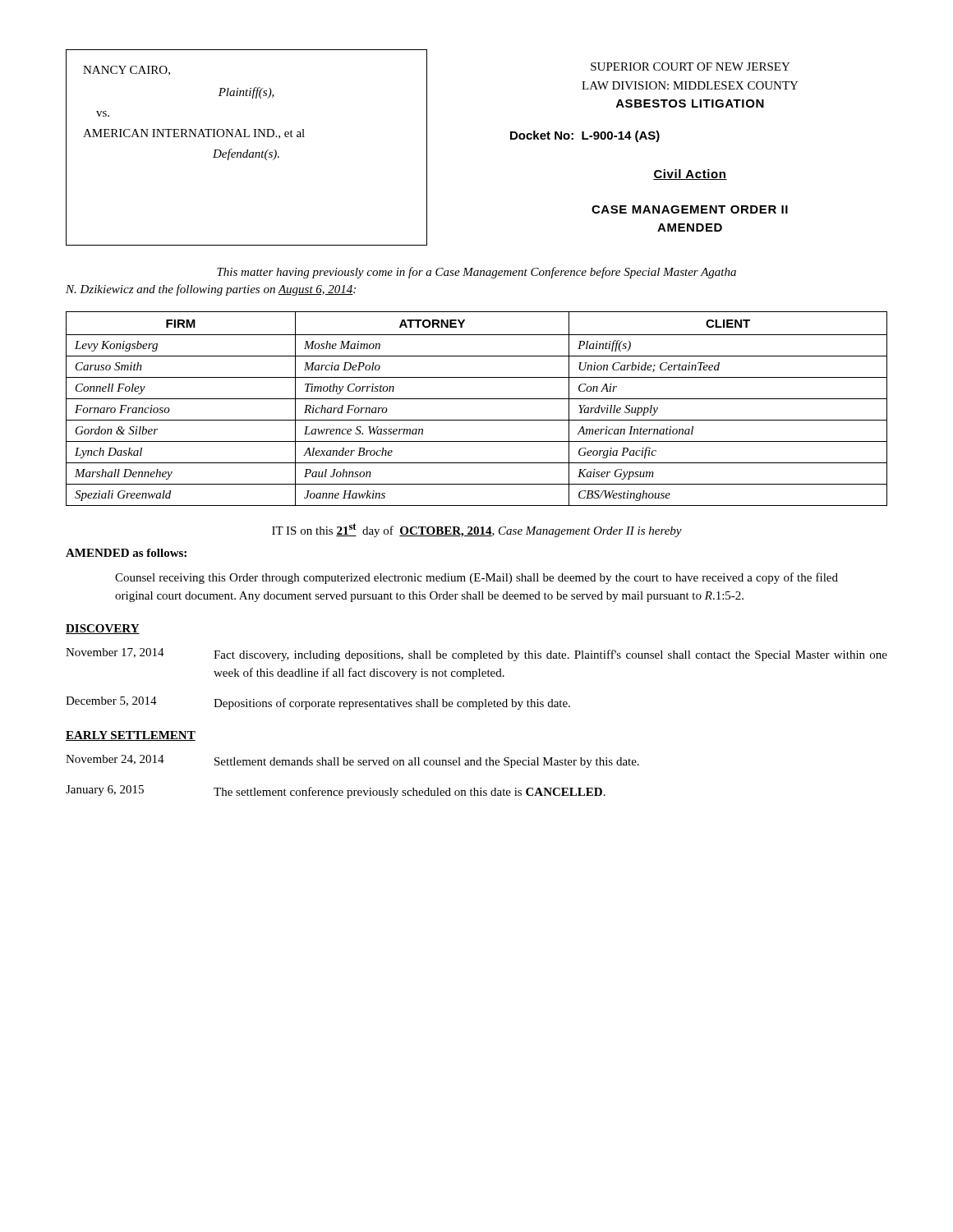Viewport: 953px width, 1232px height.
Task: Select the text block with the text "This matter having"
Action: coord(476,271)
